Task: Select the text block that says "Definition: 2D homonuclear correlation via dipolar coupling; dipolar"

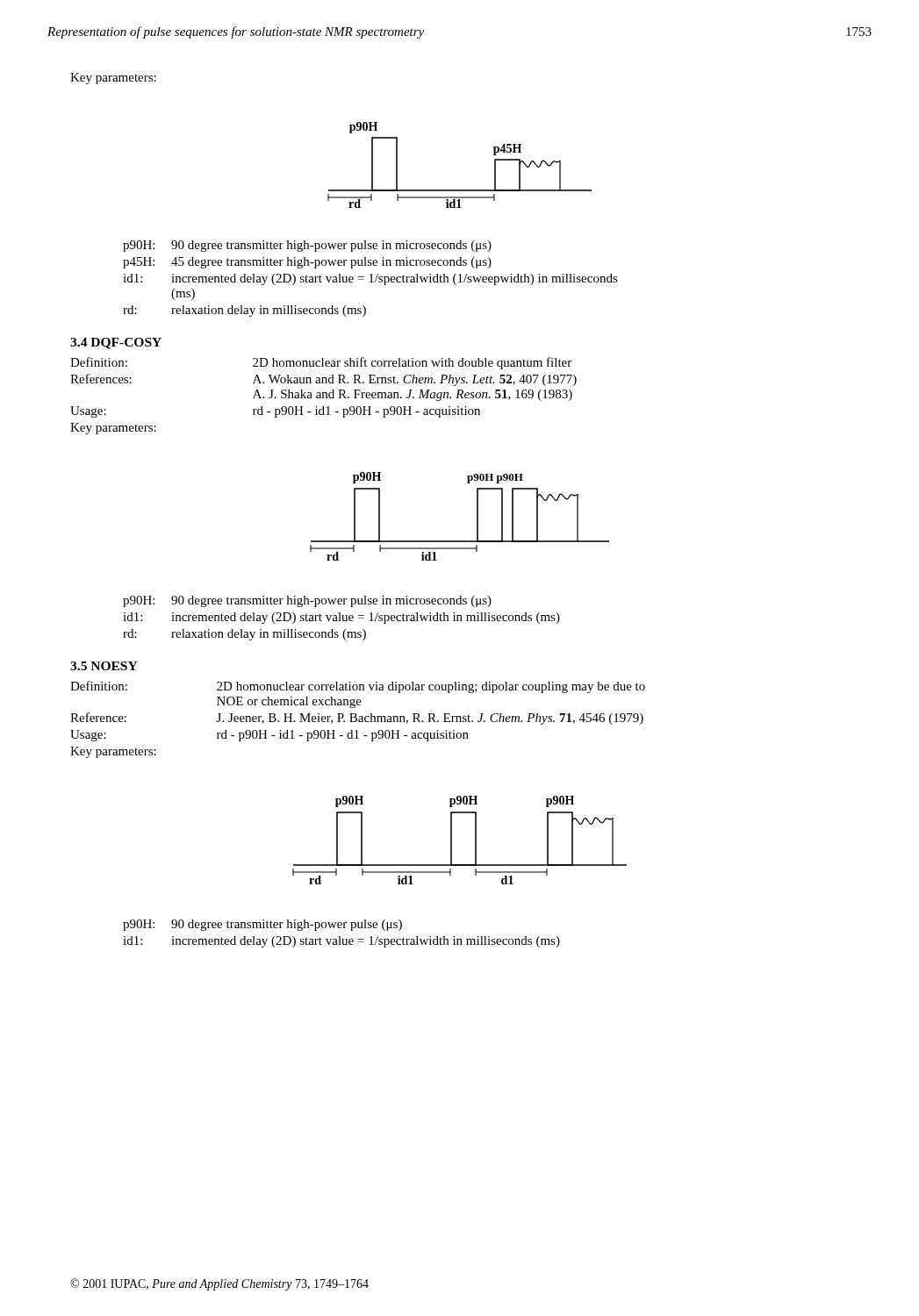Action: (x=460, y=719)
